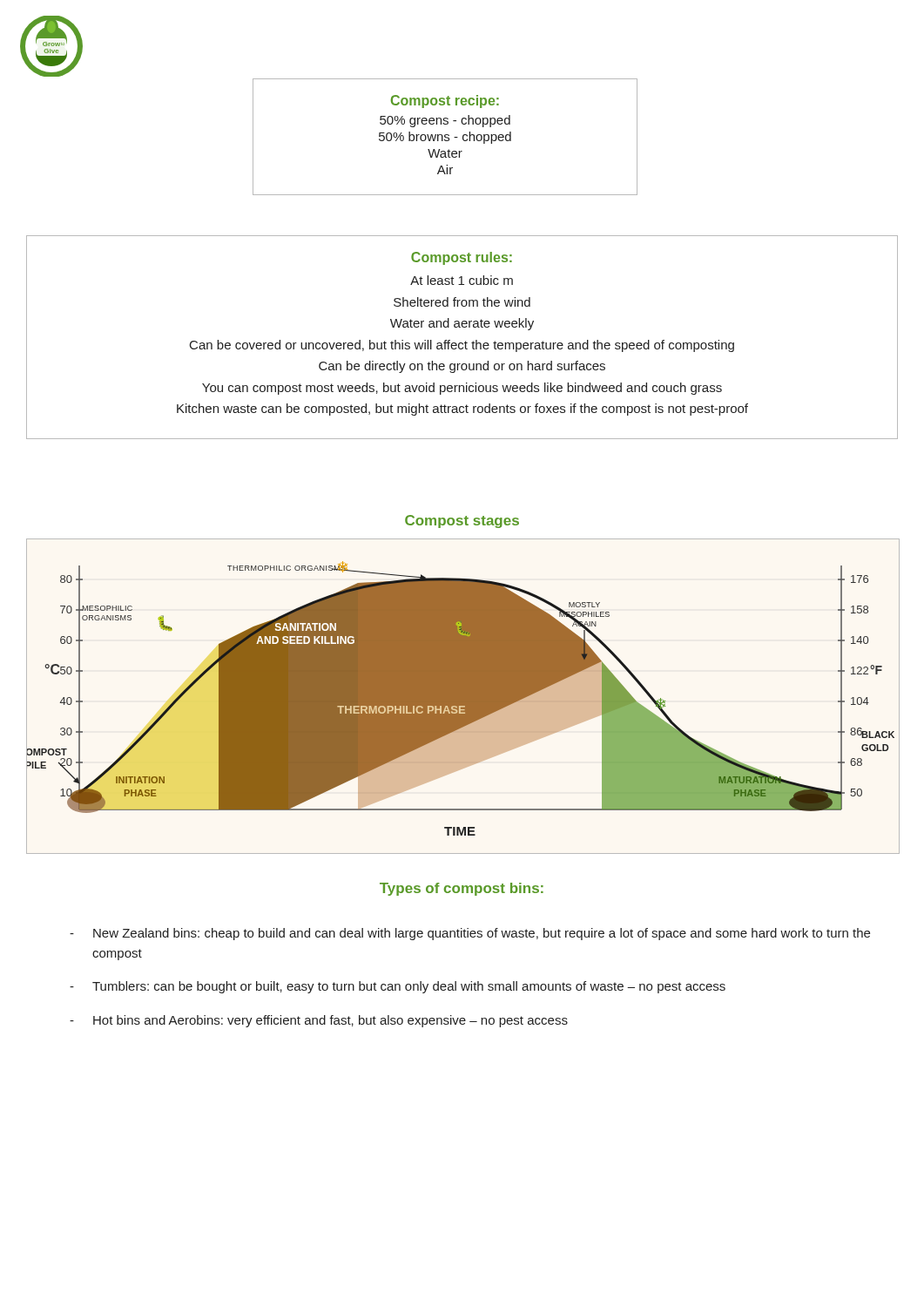This screenshot has width=924, height=1307.
Task: Point to the text starting "Compost stages"
Action: click(462, 521)
